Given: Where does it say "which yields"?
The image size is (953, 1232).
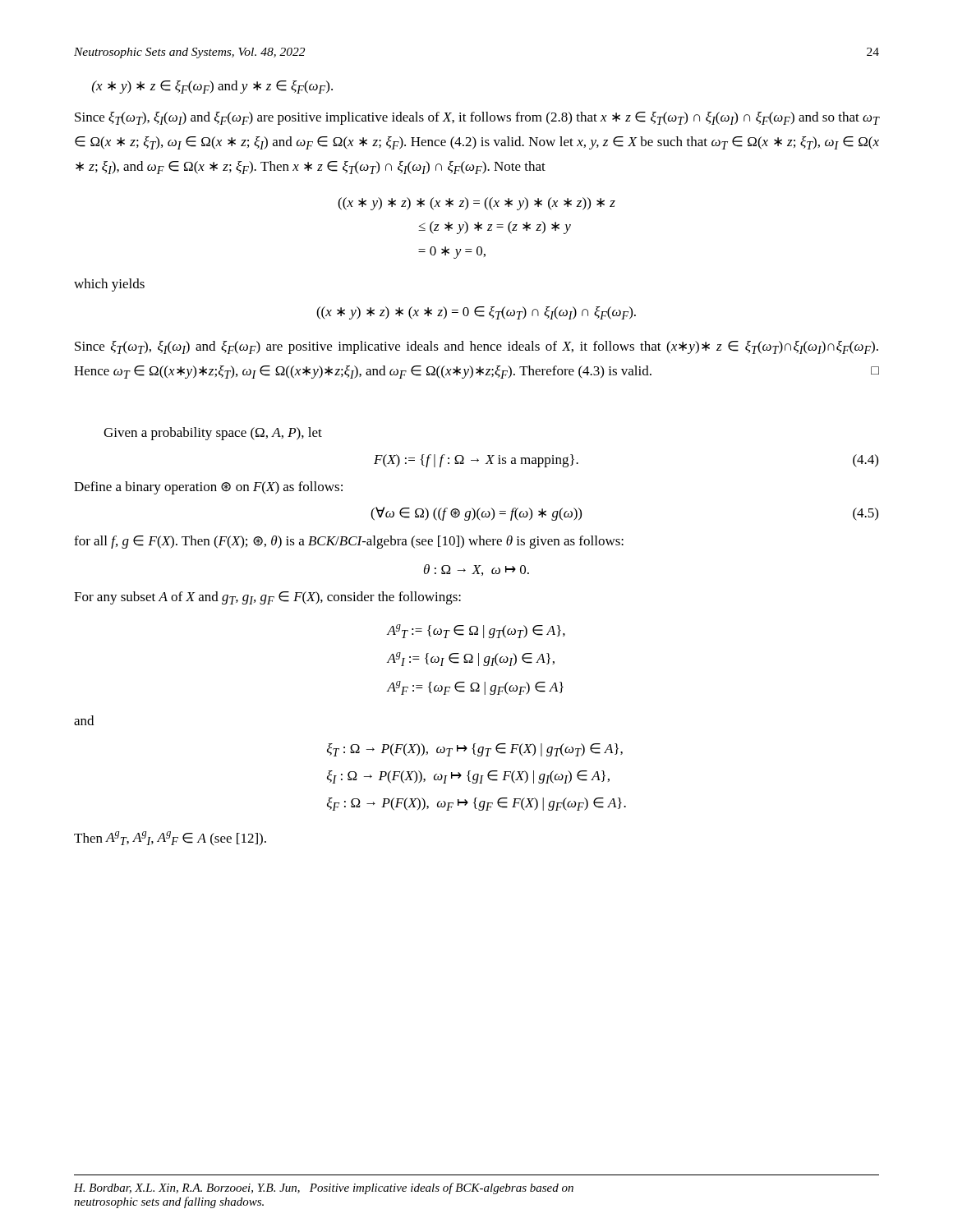Looking at the screenshot, I should click(x=109, y=284).
